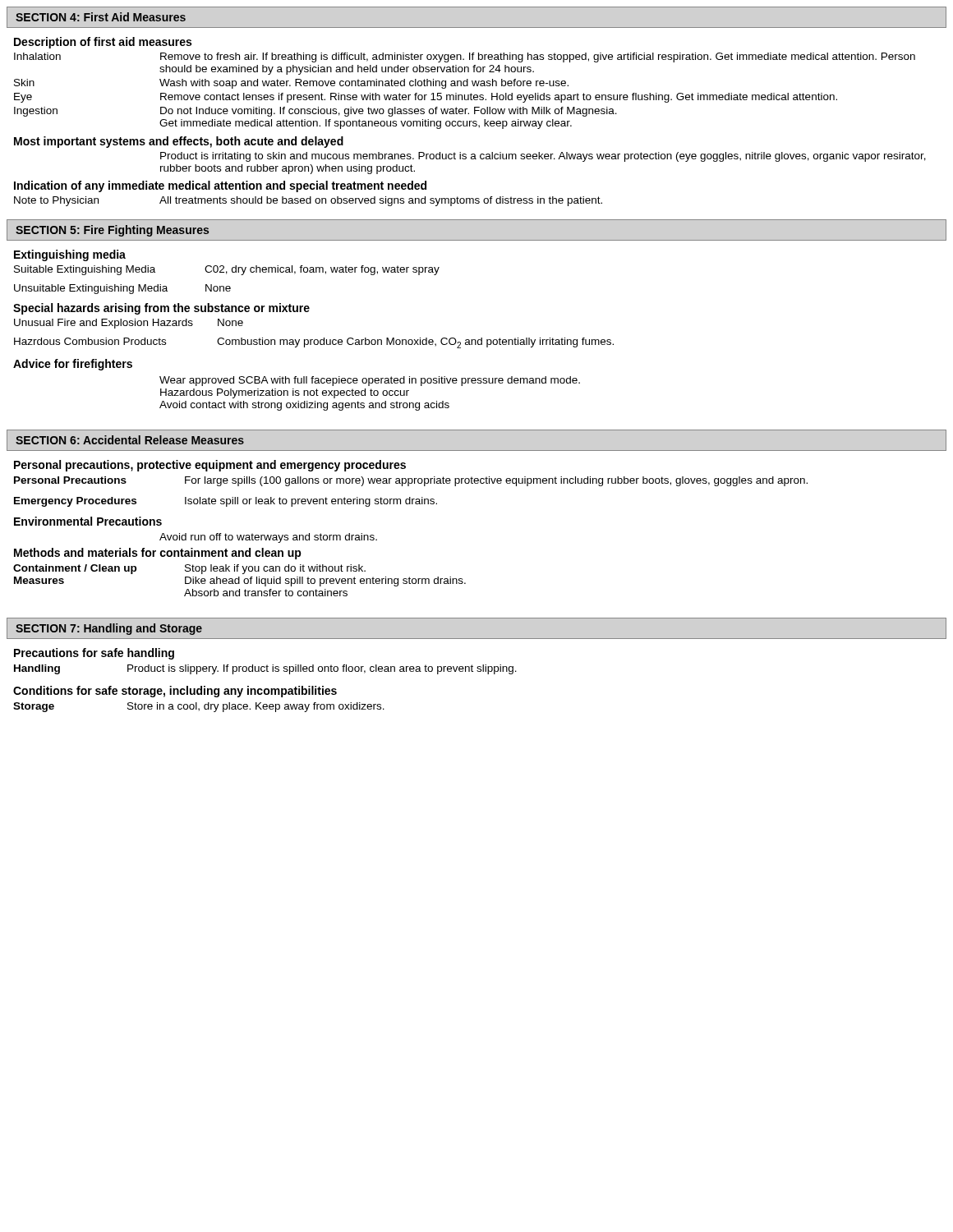Image resolution: width=953 pixels, height=1232 pixels.
Task: Locate the text block with the text "Eye Remove contact lenses if"
Action: pyautogui.click(x=476, y=96)
